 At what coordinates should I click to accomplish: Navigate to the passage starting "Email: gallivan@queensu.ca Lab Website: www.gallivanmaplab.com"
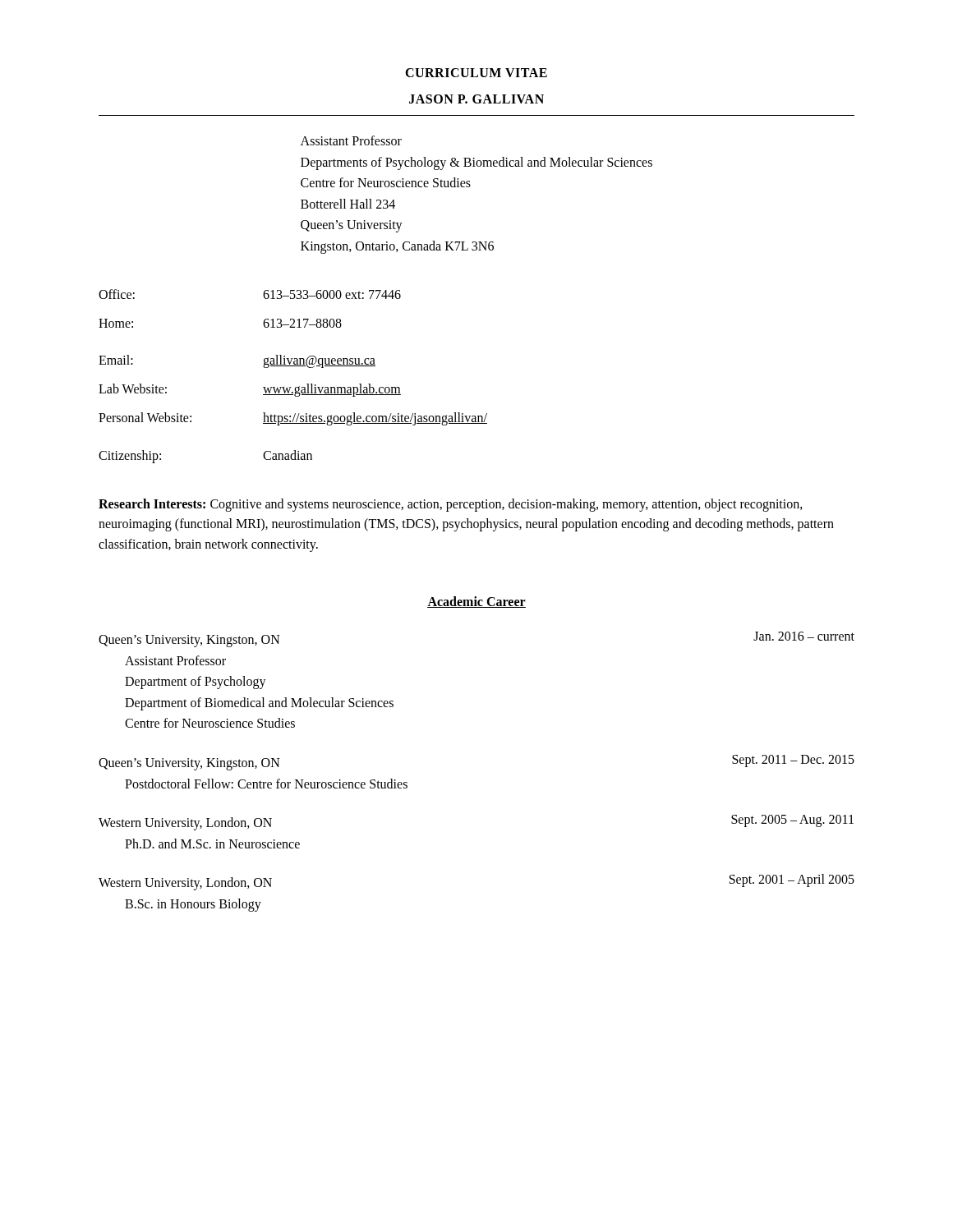coord(293,390)
